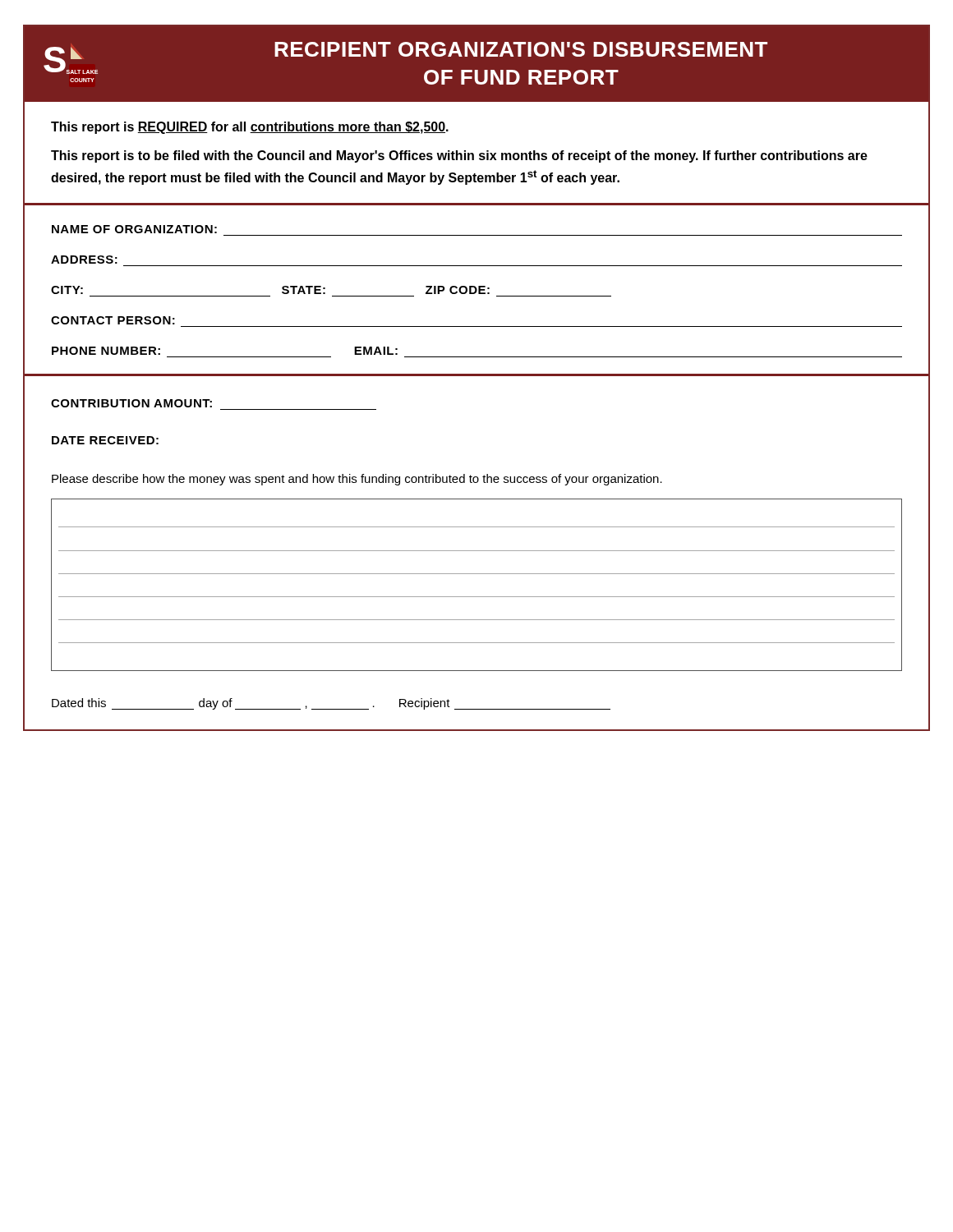
Task: Locate the text "NAME OF ORGANIZATION:"
Action: pos(476,228)
